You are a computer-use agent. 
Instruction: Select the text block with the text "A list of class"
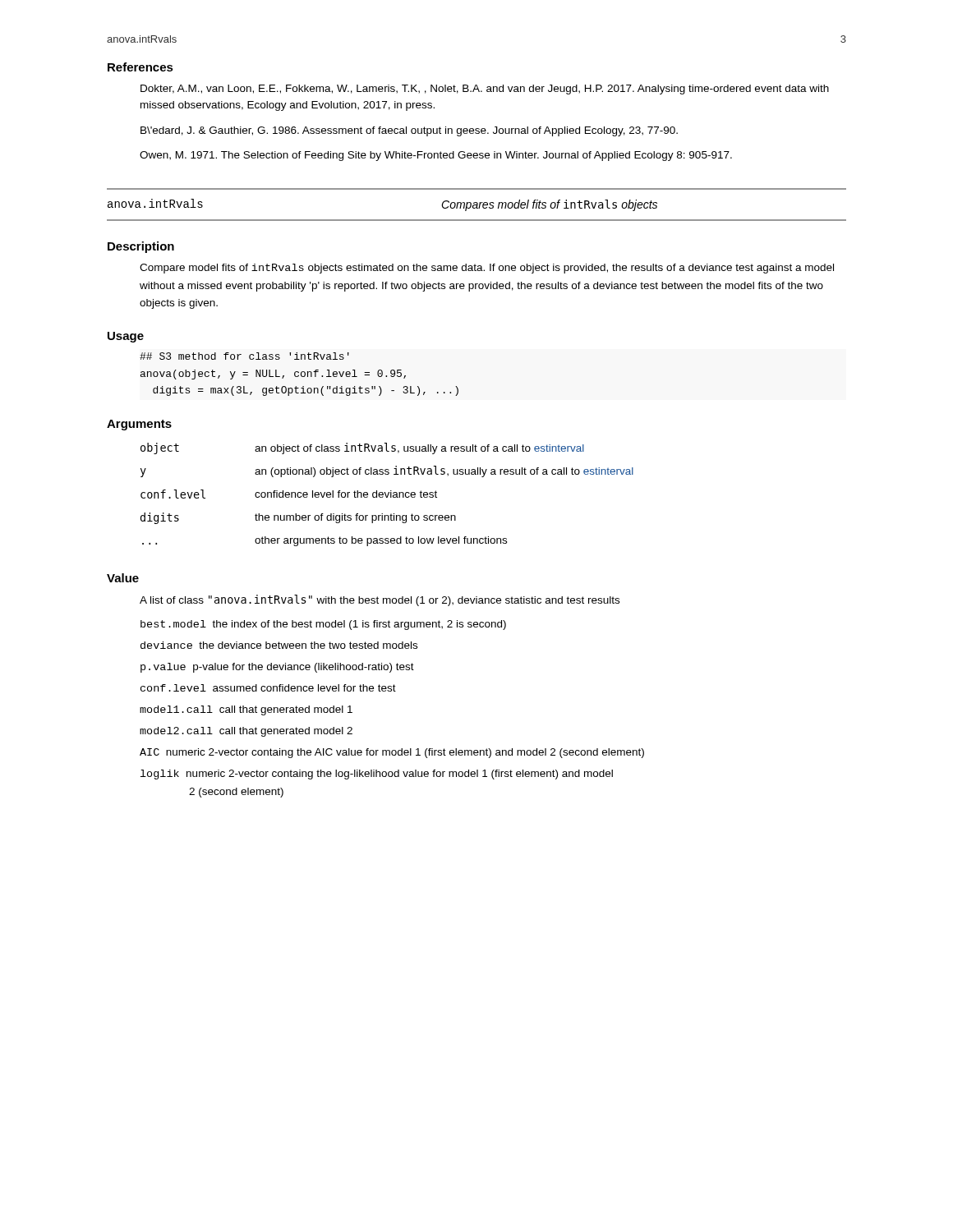(x=380, y=600)
